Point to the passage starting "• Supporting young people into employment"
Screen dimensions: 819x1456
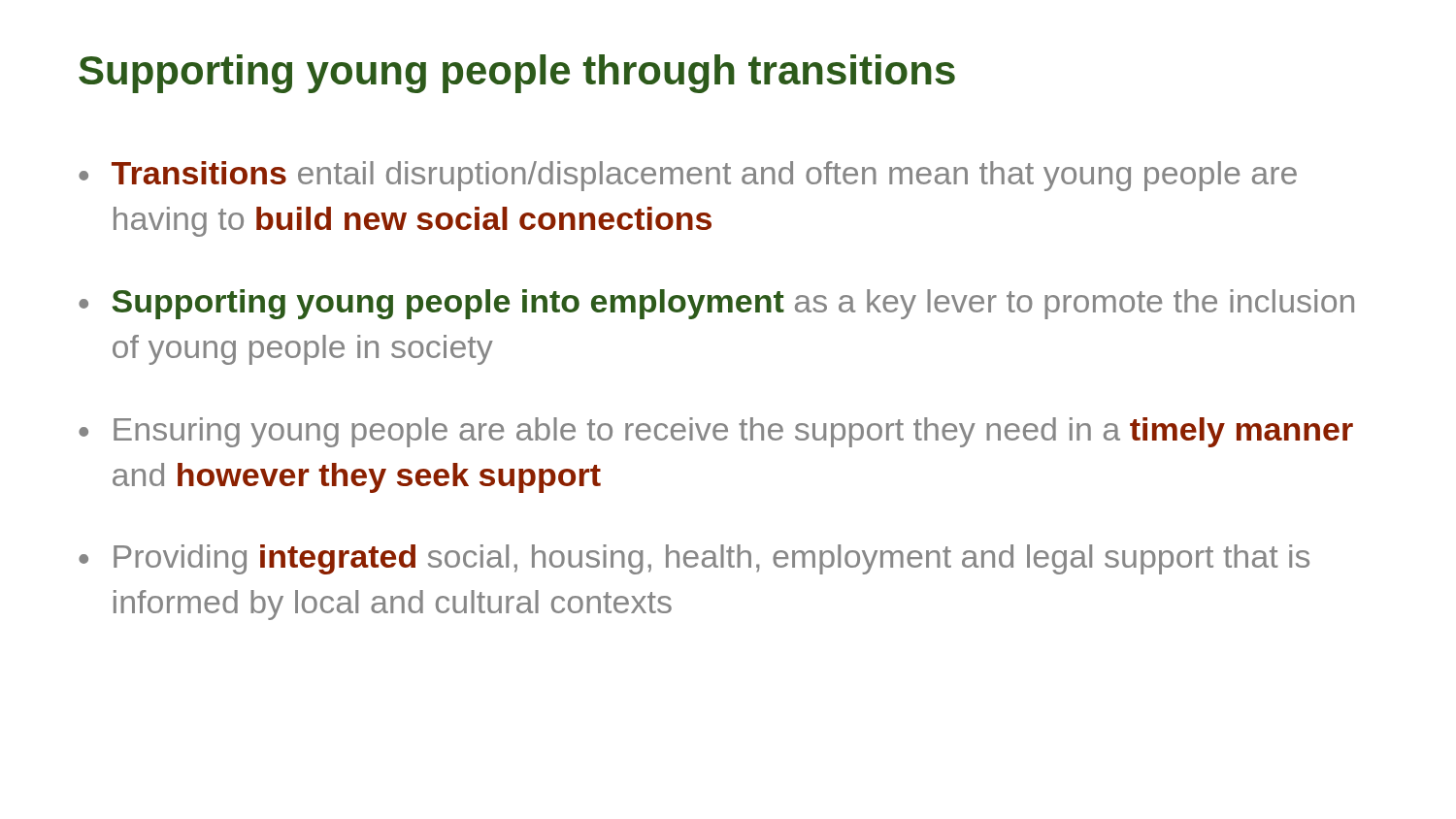click(x=718, y=324)
